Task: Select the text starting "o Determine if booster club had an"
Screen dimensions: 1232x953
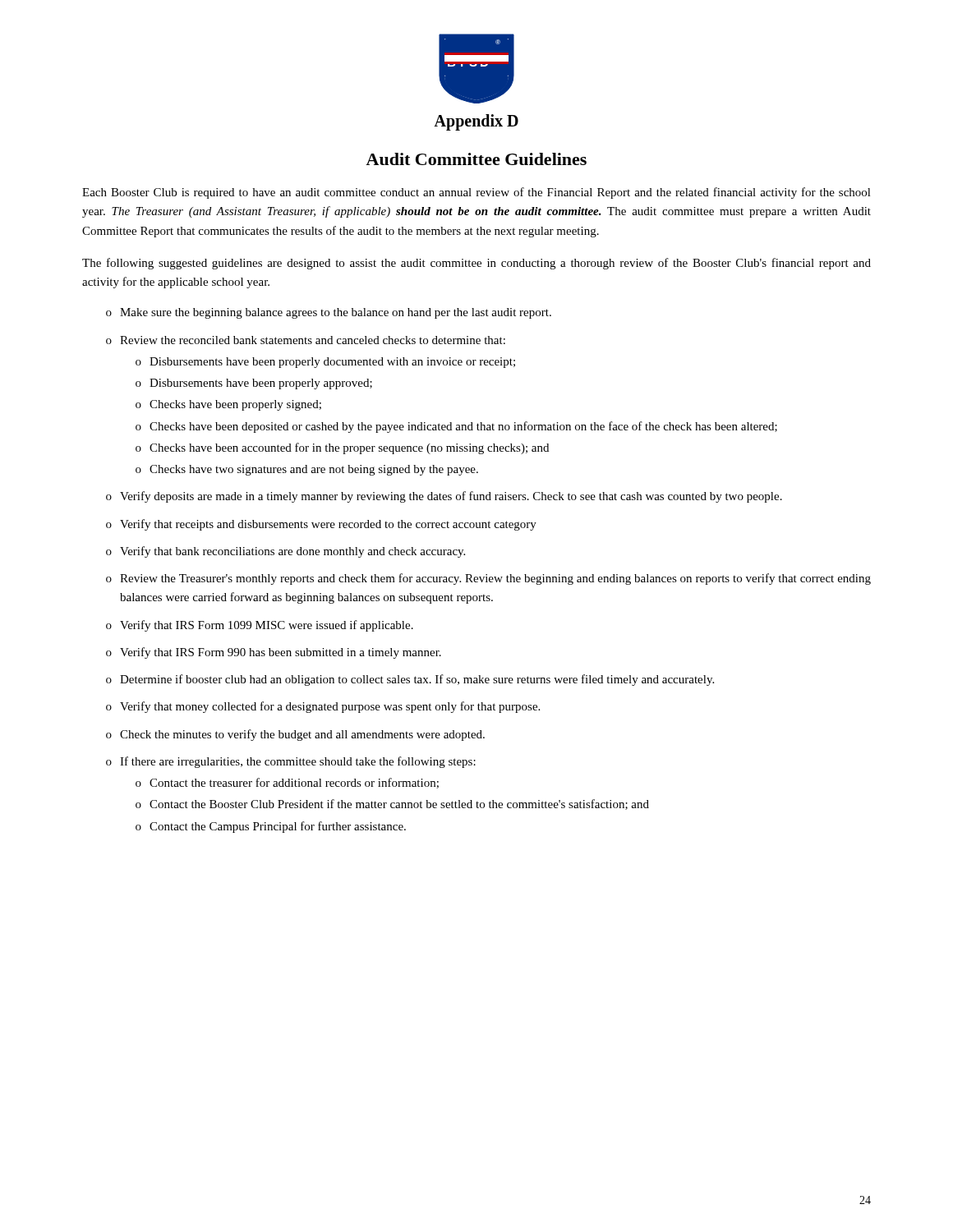Action: pyautogui.click(x=476, y=680)
